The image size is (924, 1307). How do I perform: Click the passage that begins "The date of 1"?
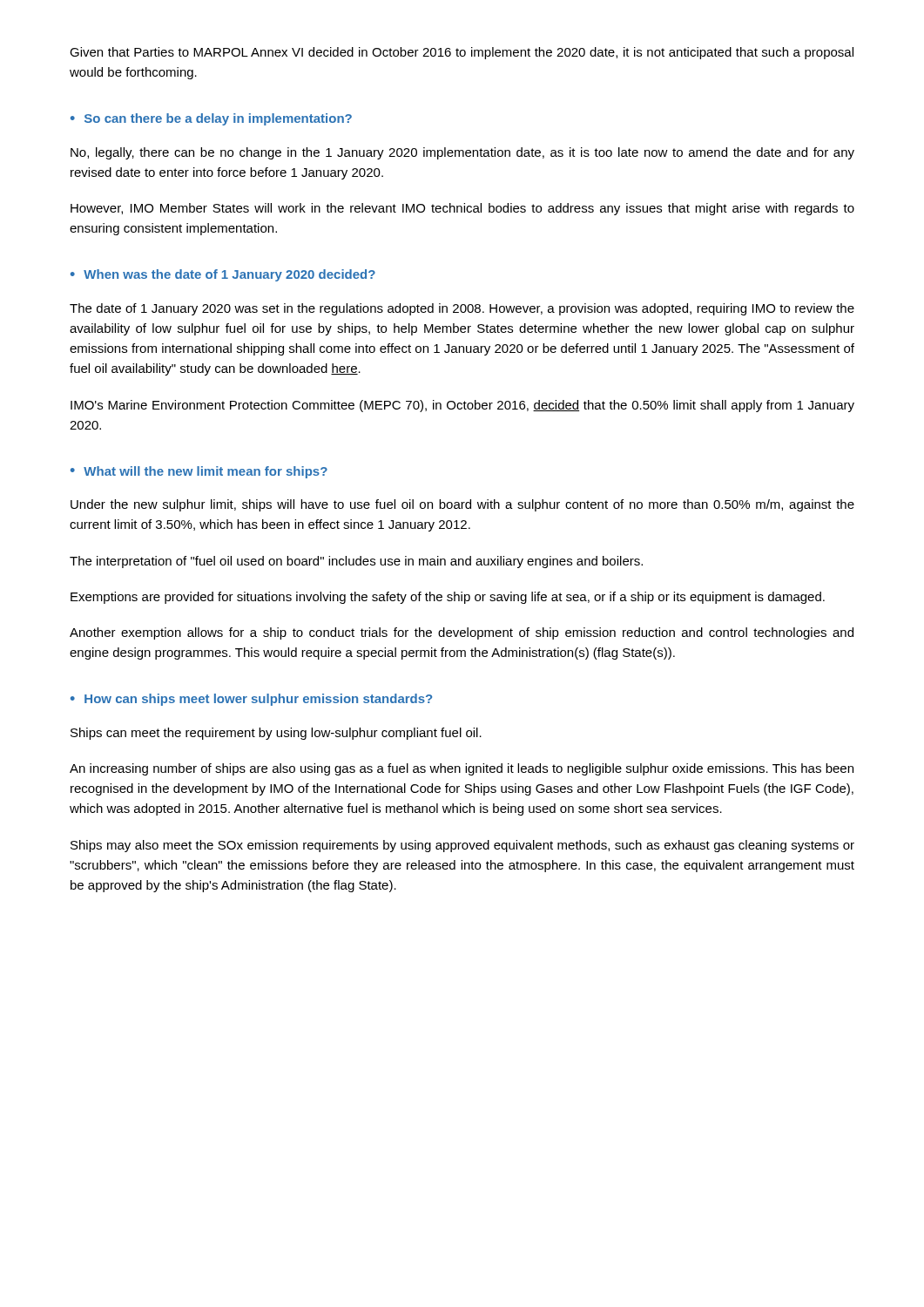click(x=462, y=338)
